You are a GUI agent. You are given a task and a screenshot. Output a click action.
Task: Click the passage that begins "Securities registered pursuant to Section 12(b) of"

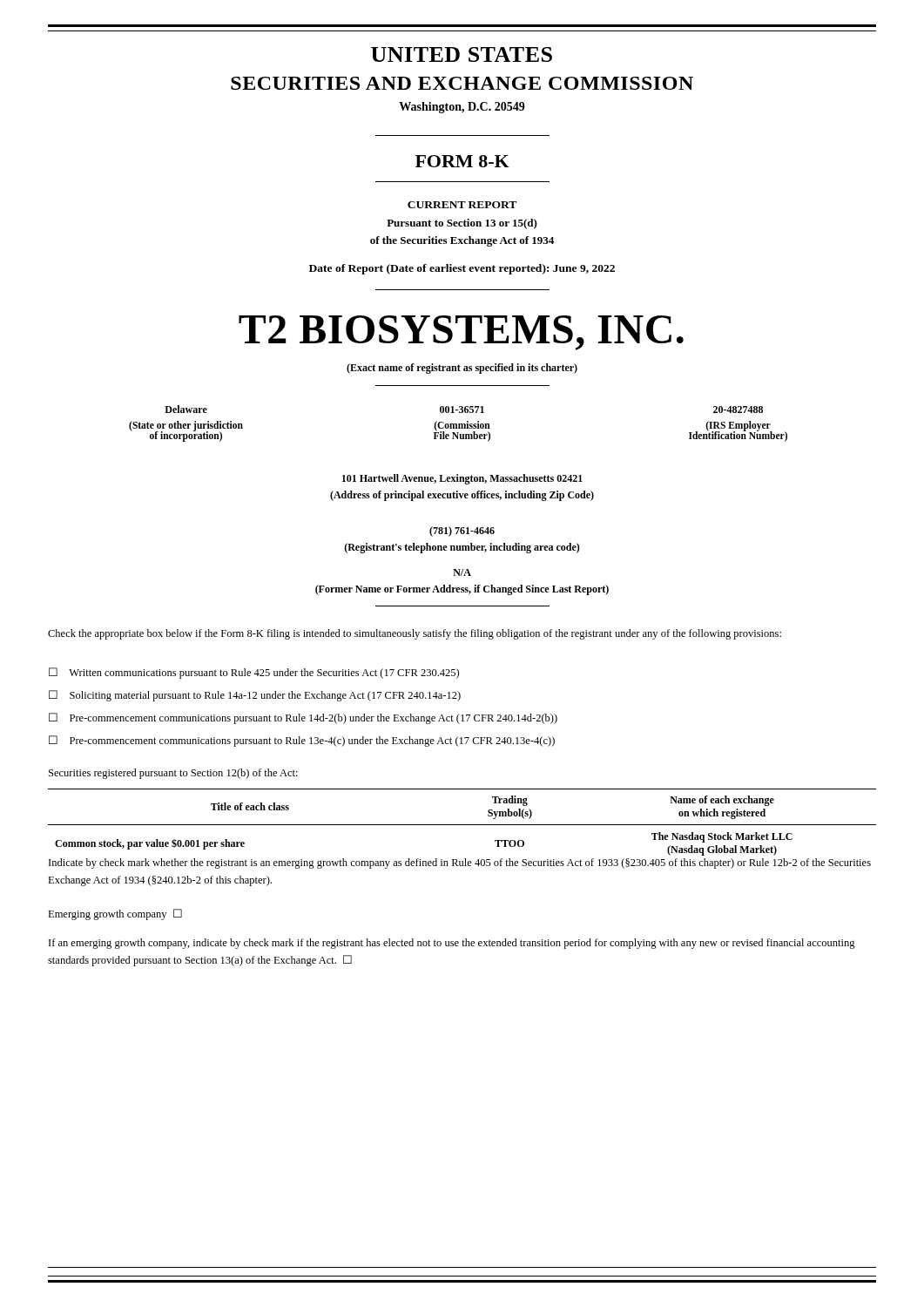[x=173, y=773]
